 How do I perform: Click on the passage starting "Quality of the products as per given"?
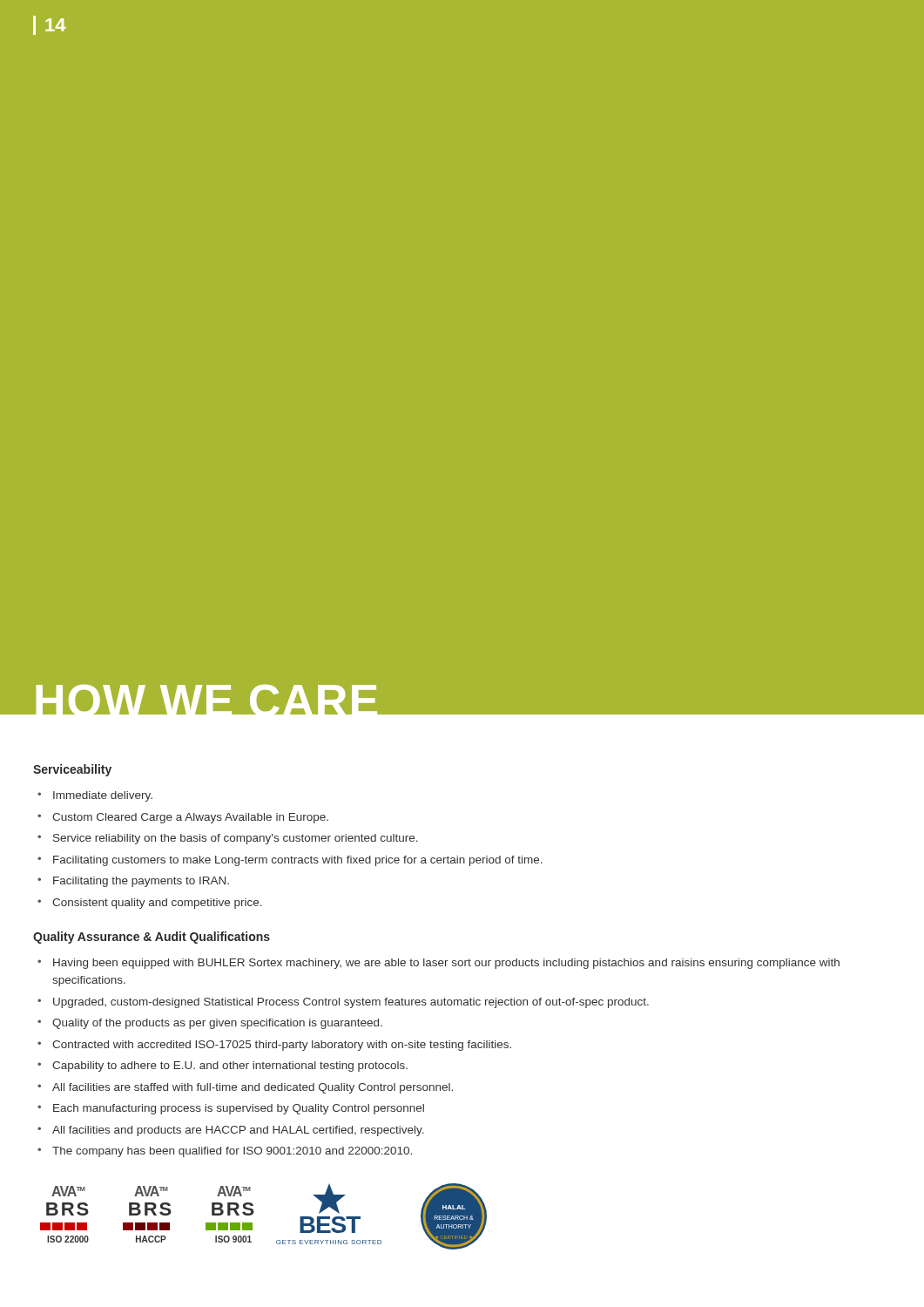[x=218, y=1023]
